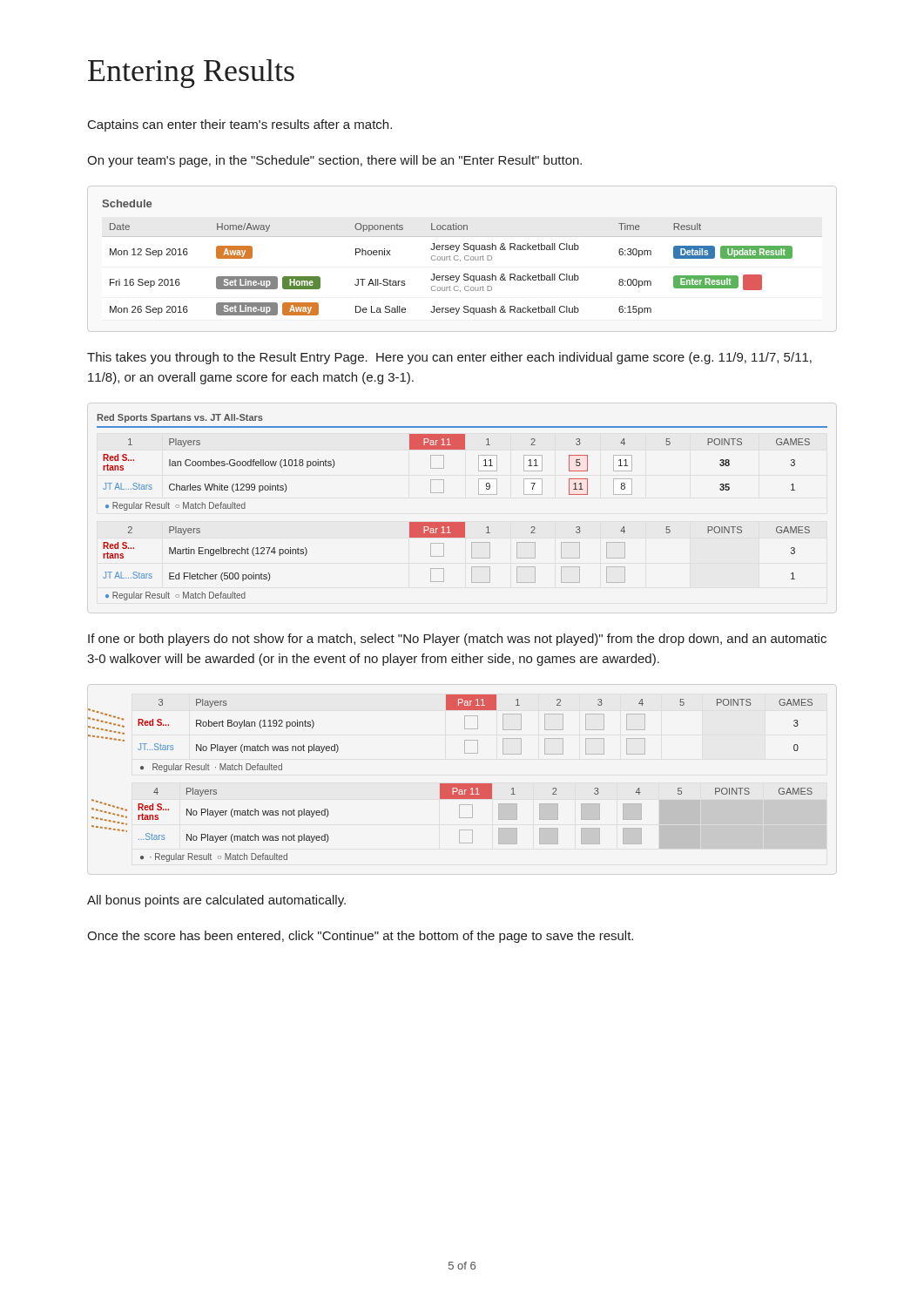
Task: Point to the text block starting "If one or"
Action: (457, 648)
